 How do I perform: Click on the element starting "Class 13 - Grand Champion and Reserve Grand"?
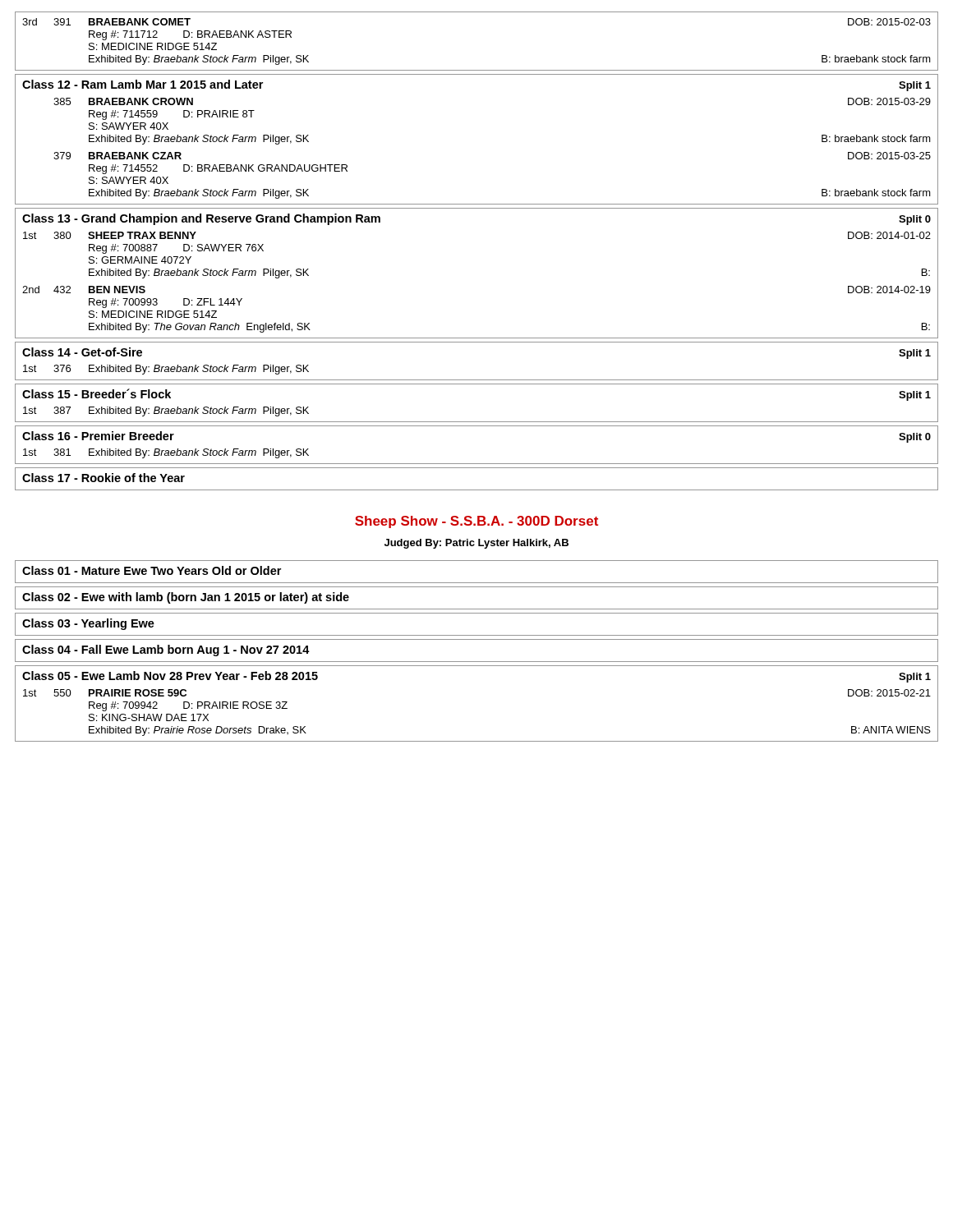[198, 221]
